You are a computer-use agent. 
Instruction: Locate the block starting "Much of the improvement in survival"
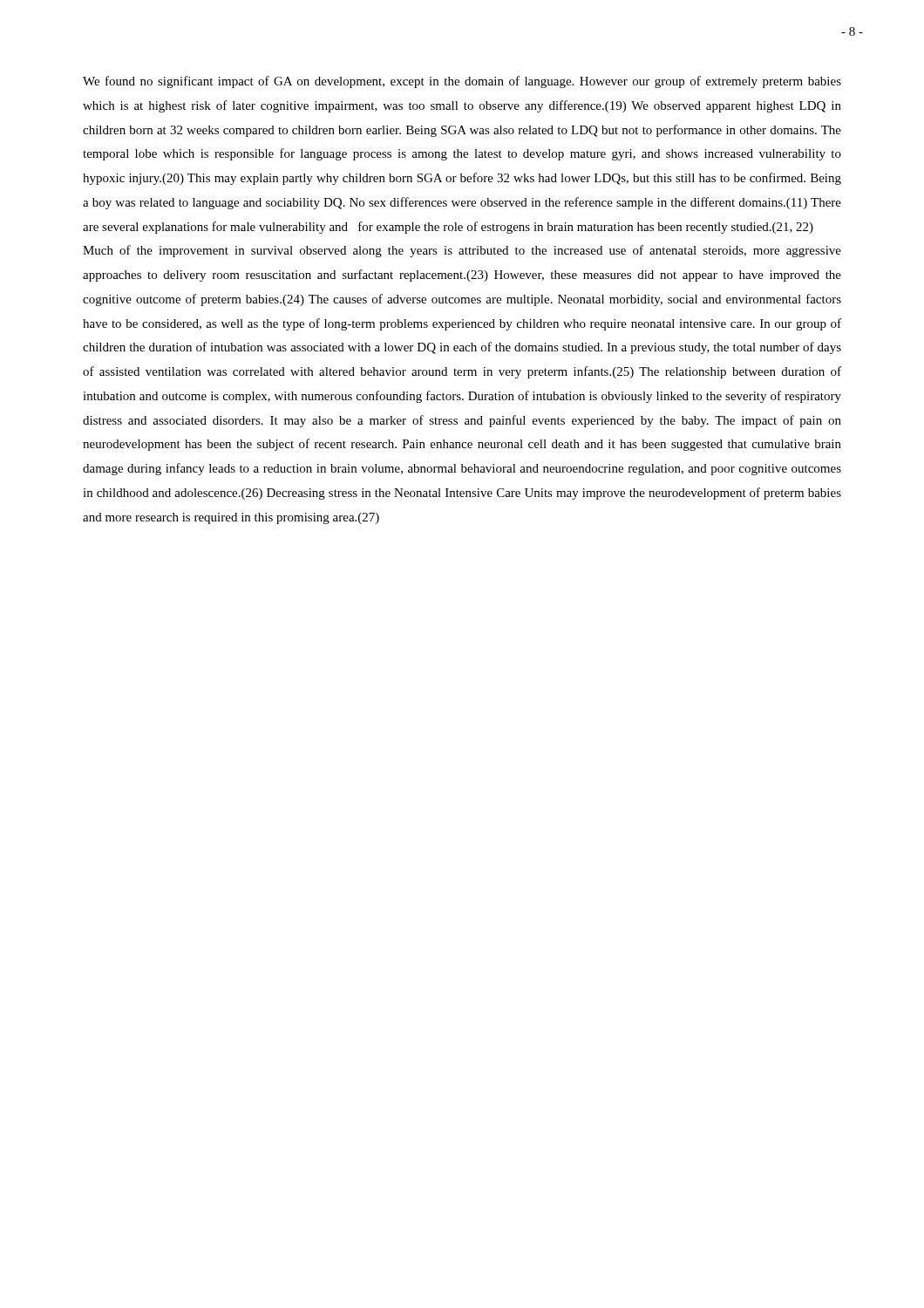(462, 384)
